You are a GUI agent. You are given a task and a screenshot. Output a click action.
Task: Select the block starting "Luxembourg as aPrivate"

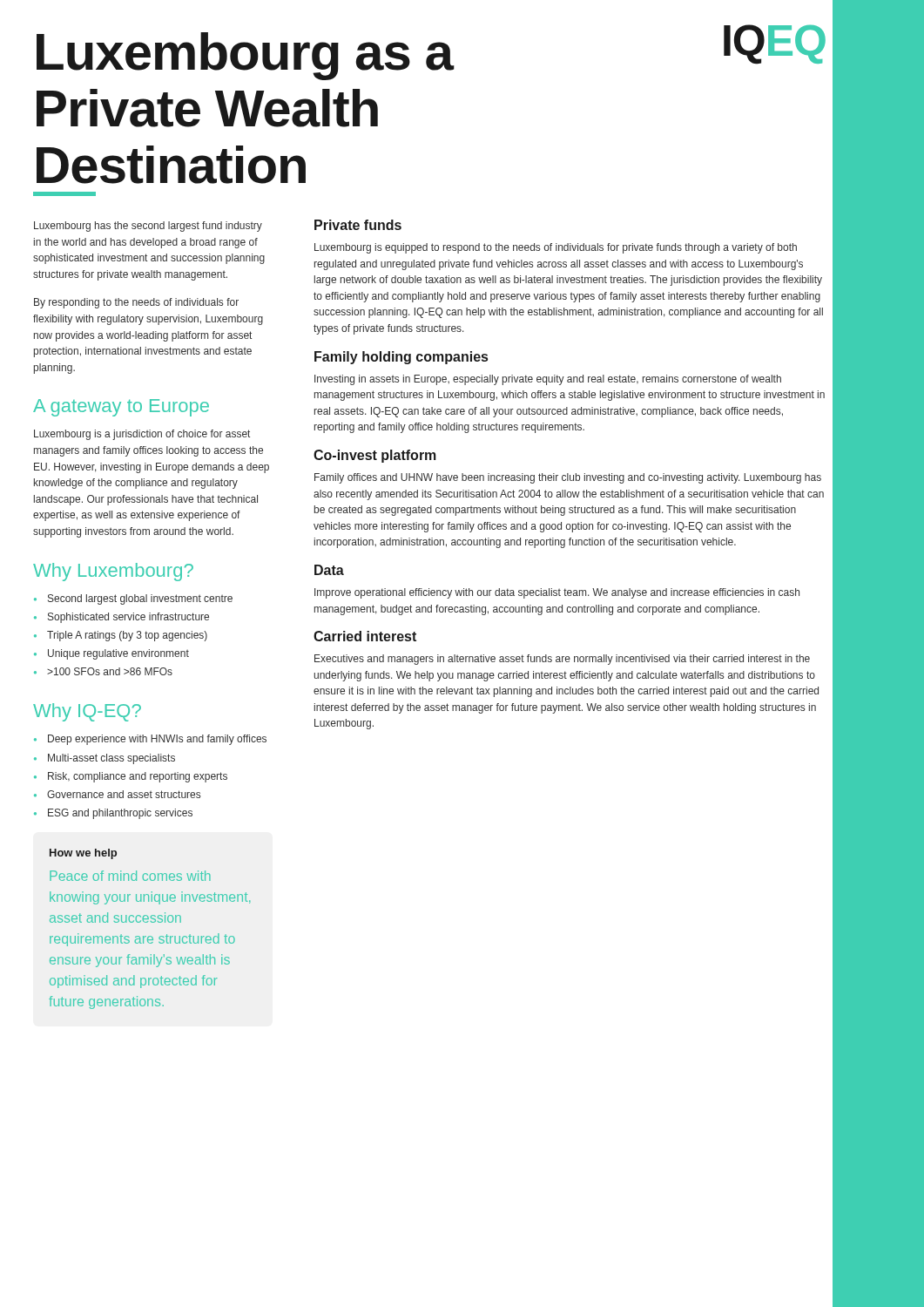294,109
